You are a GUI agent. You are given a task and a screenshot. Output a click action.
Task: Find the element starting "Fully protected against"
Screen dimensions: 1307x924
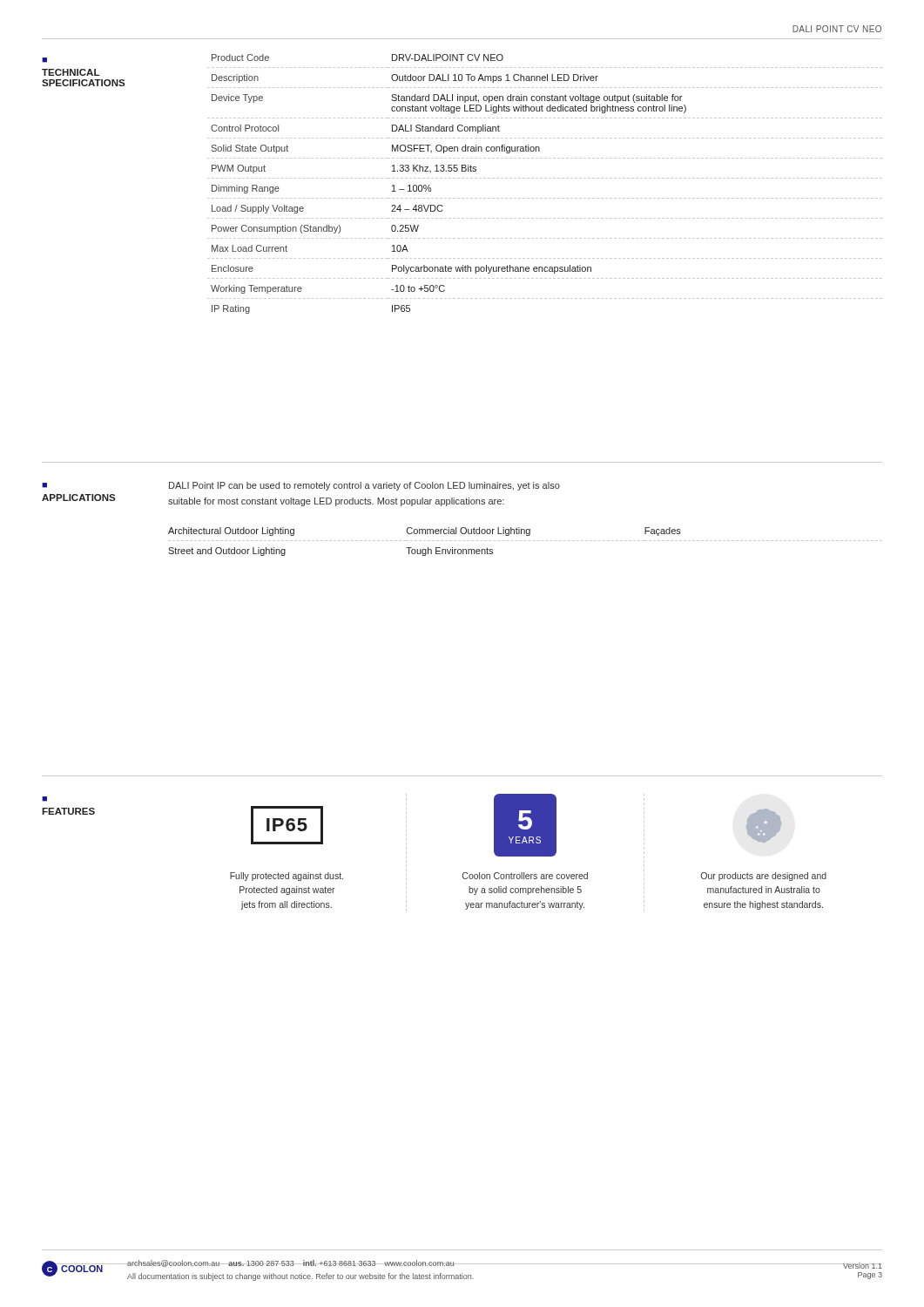click(x=287, y=890)
